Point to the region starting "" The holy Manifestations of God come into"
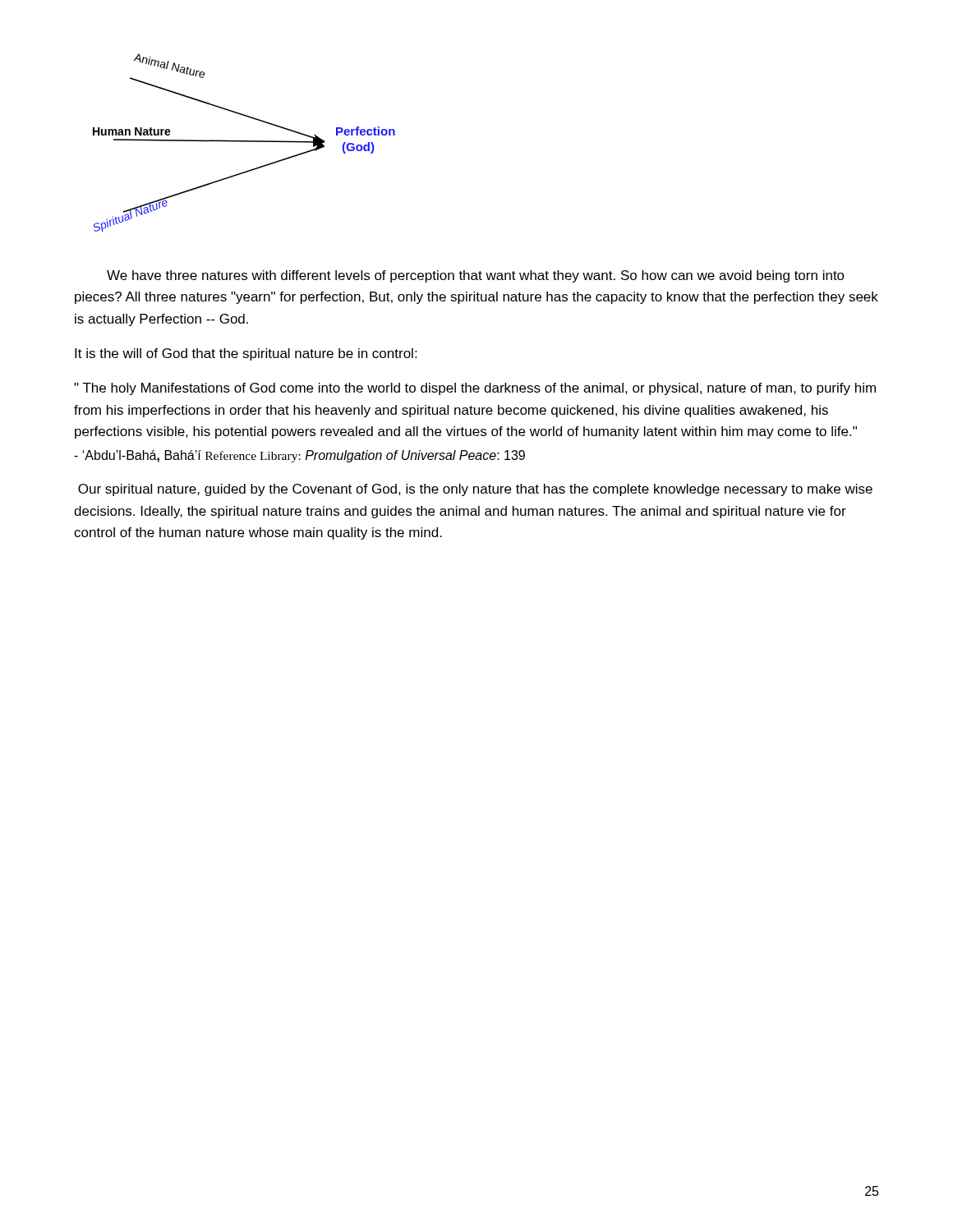Viewport: 953px width, 1232px height. pos(475,410)
